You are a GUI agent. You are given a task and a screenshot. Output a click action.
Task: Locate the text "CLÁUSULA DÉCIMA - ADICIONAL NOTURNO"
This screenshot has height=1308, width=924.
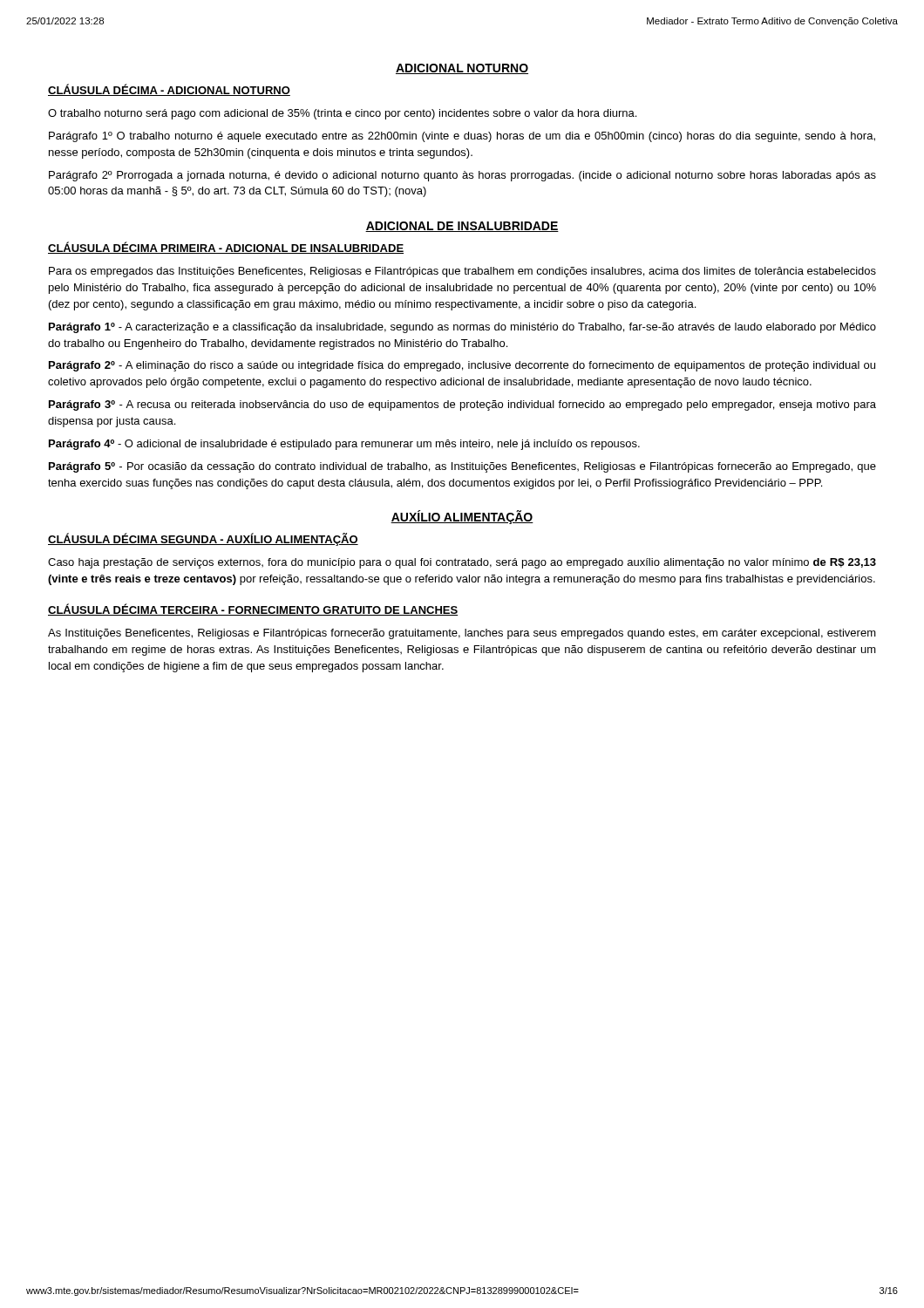(169, 90)
